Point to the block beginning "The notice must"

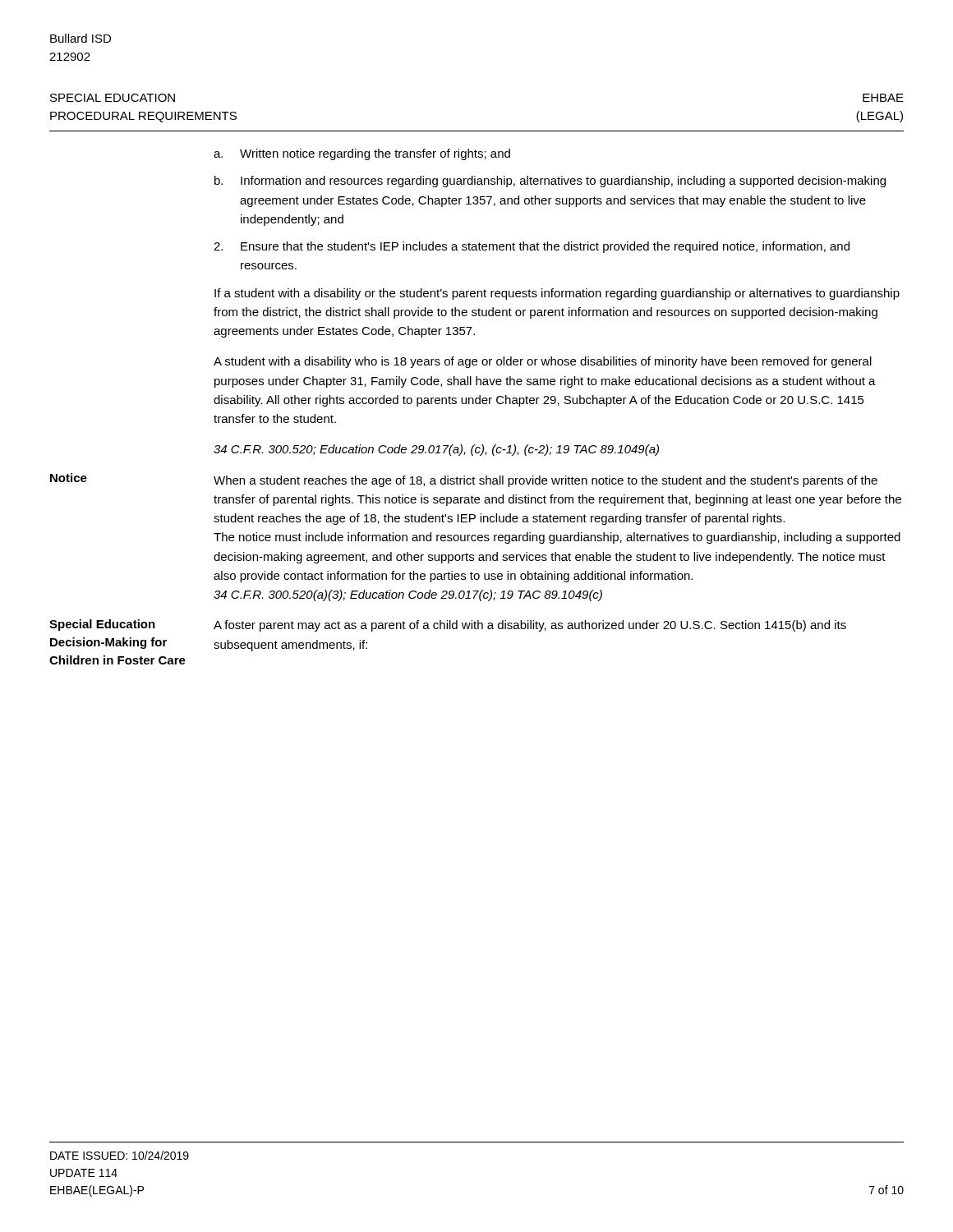click(559, 556)
